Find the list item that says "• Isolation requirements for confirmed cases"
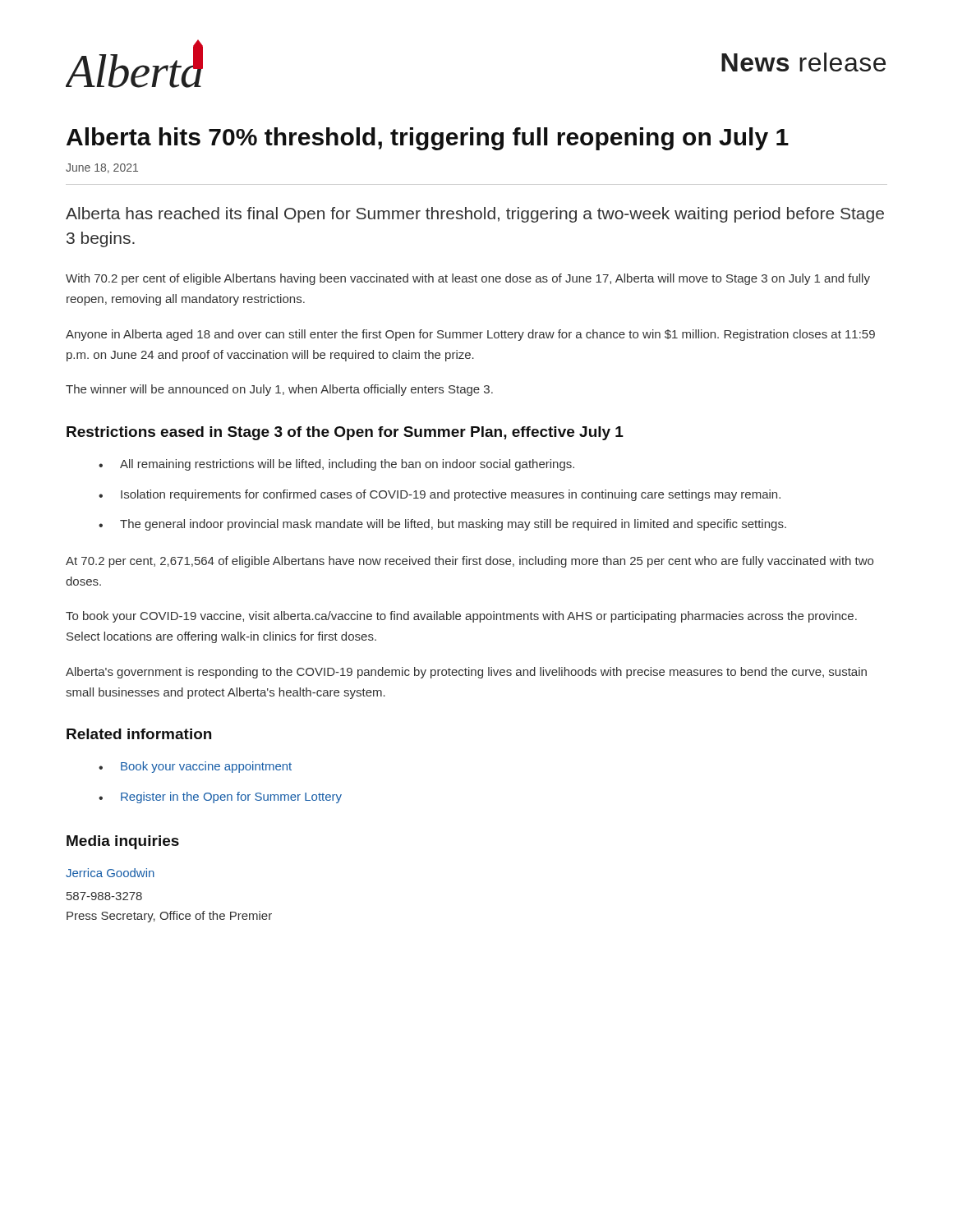This screenshot has width=953, height=1232. [x=493, y=495]
